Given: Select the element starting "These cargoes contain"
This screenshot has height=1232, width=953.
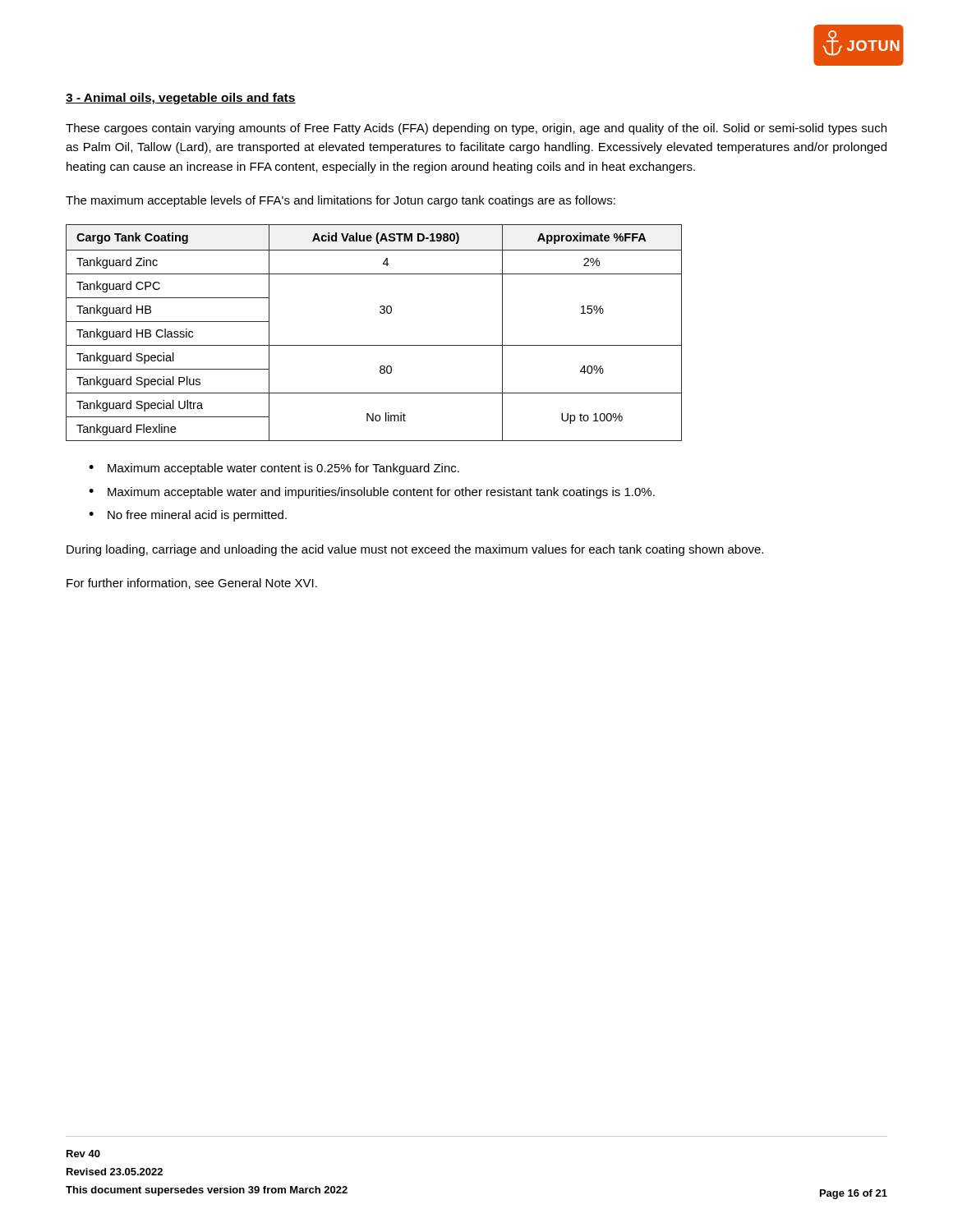Looking at the screenshot, I should 476,147.
